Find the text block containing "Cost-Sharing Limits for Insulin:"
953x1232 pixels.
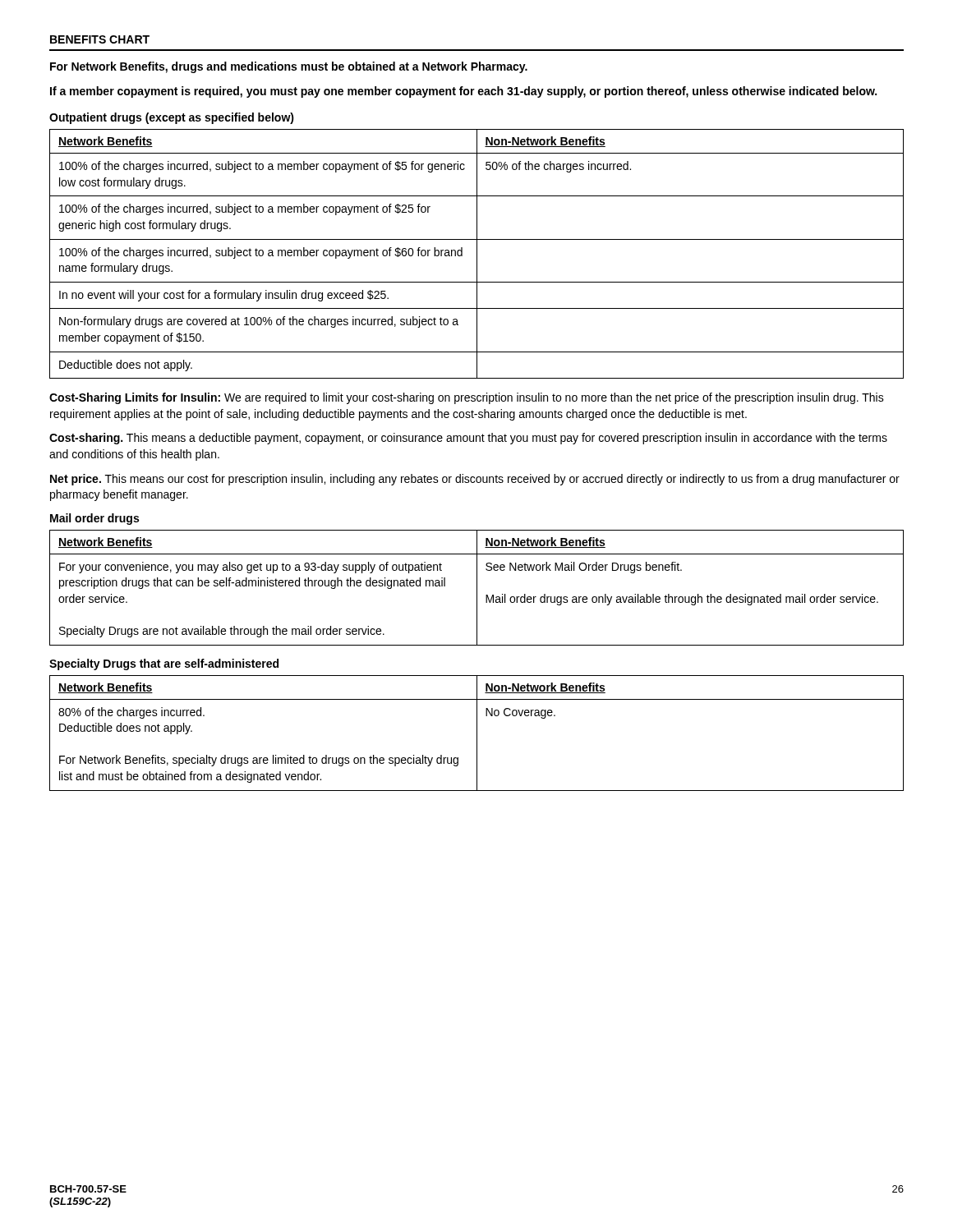click(476, 406)
